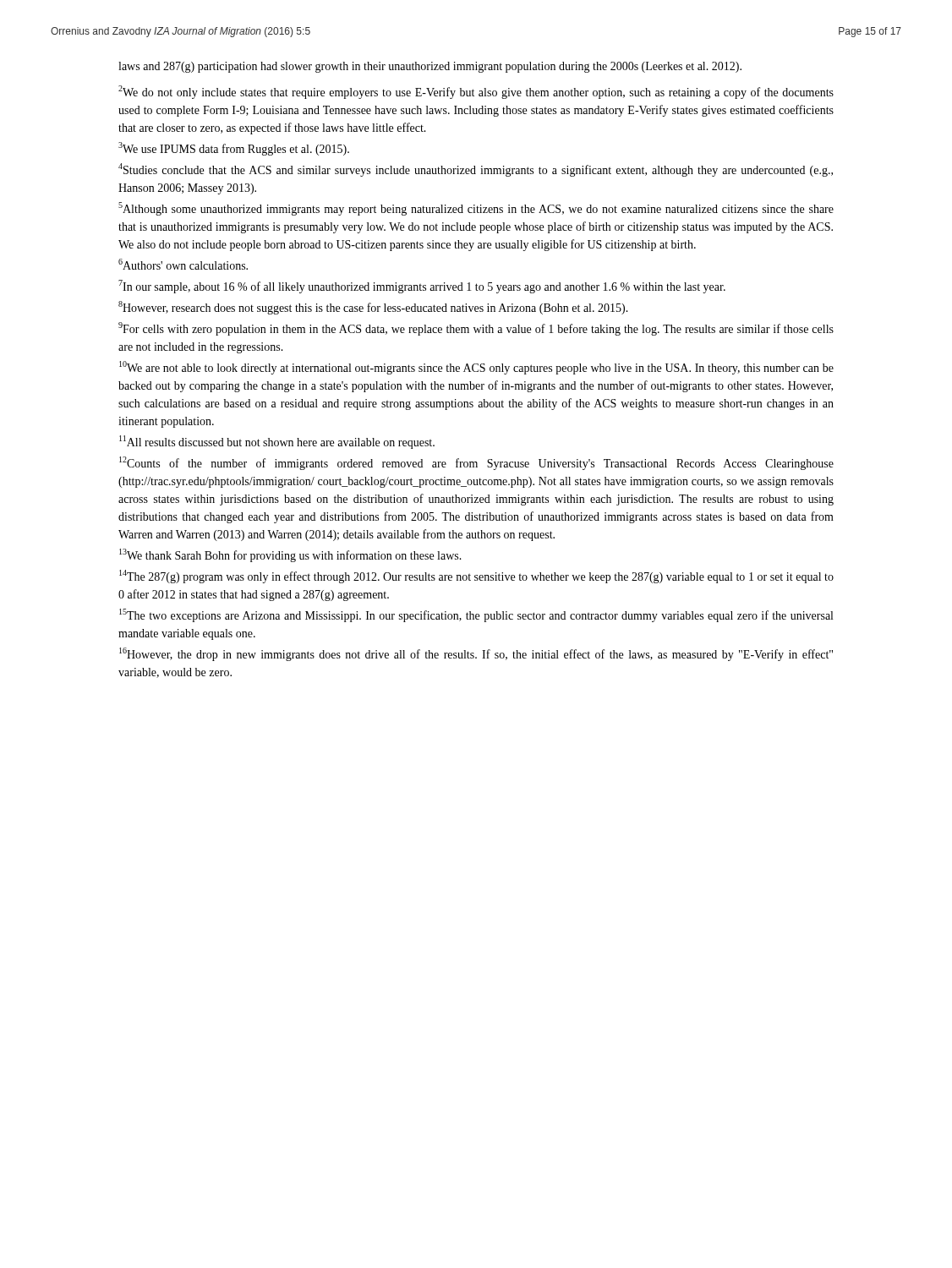Image resolution: width=952 pixels, height=1268 pixels.
Task: Navigate to the region starting "11All results discussed but not"
Action: (x=277, y=441)
